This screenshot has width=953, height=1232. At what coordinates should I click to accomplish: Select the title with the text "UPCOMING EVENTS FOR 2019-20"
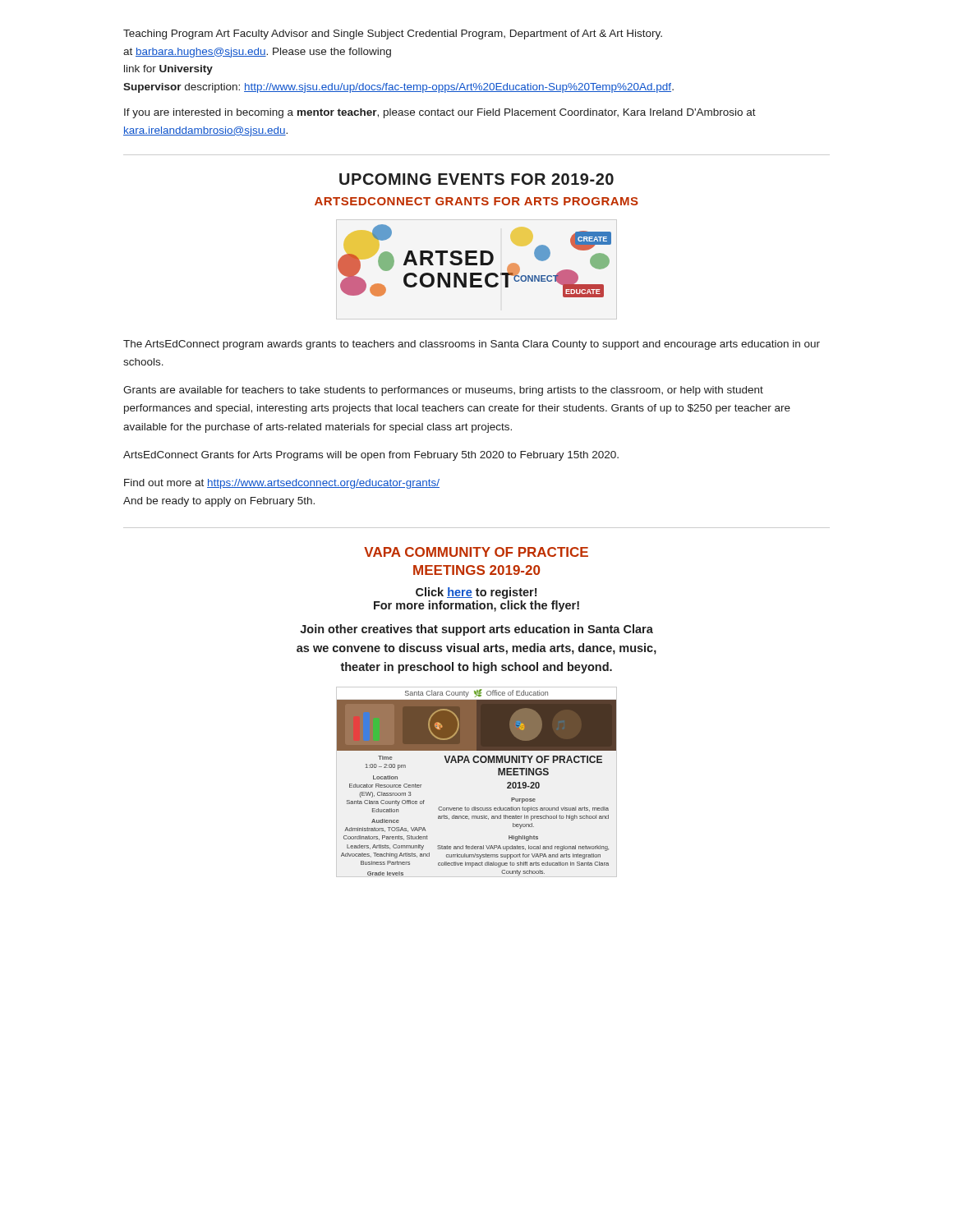[476, 179]
